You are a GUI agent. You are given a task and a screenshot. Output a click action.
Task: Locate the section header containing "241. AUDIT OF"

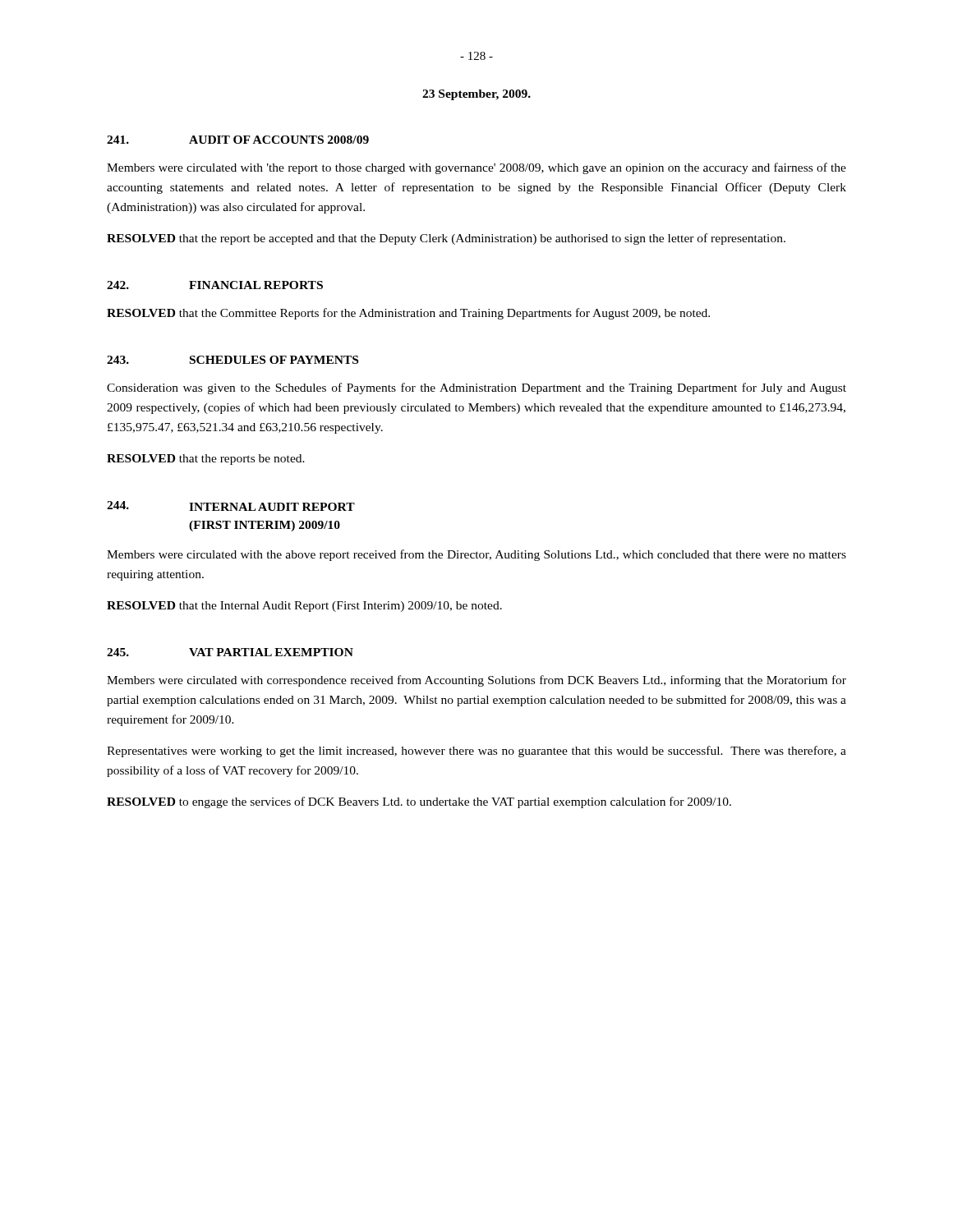[238, 140]
